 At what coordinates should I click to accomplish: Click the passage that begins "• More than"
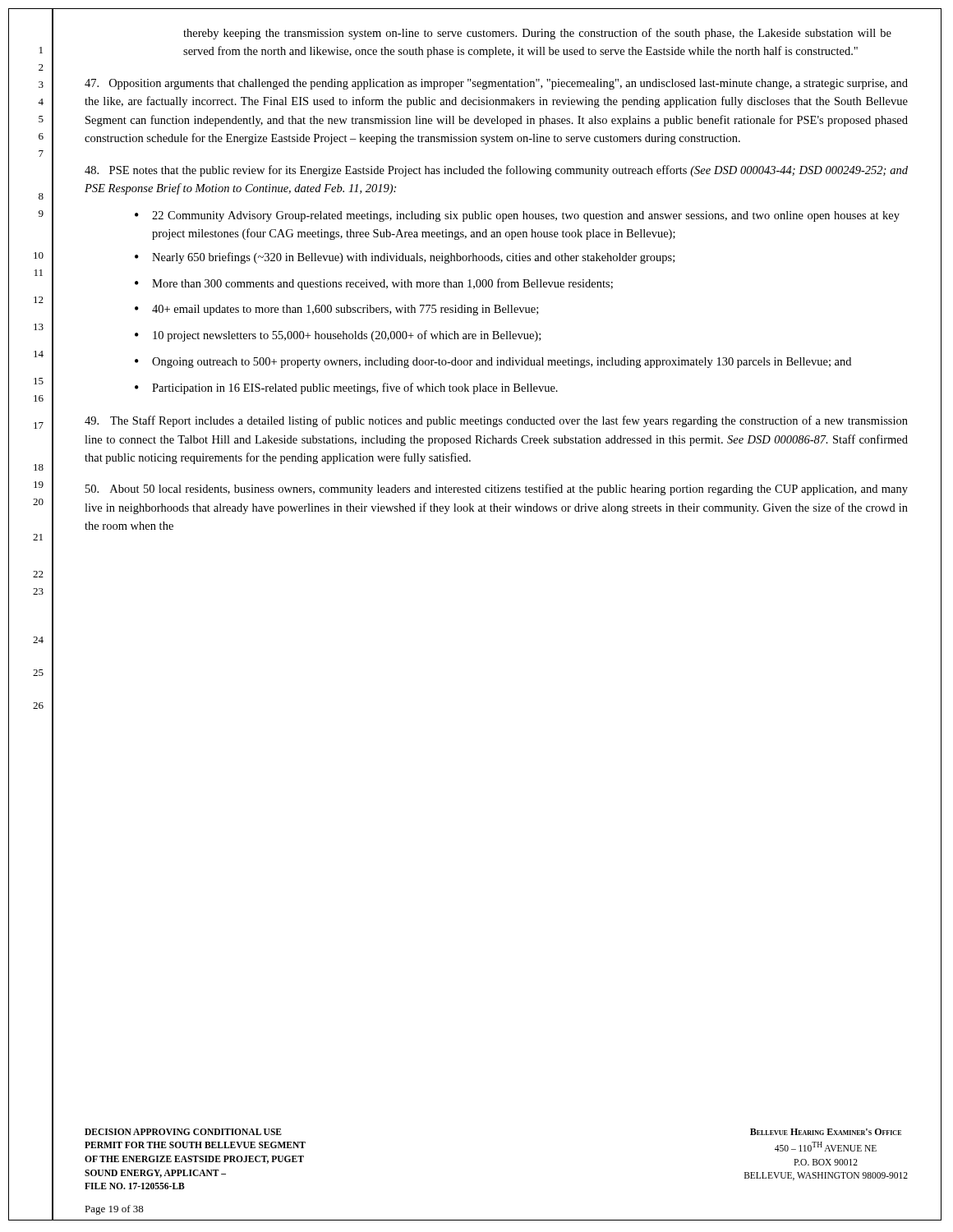374,285
